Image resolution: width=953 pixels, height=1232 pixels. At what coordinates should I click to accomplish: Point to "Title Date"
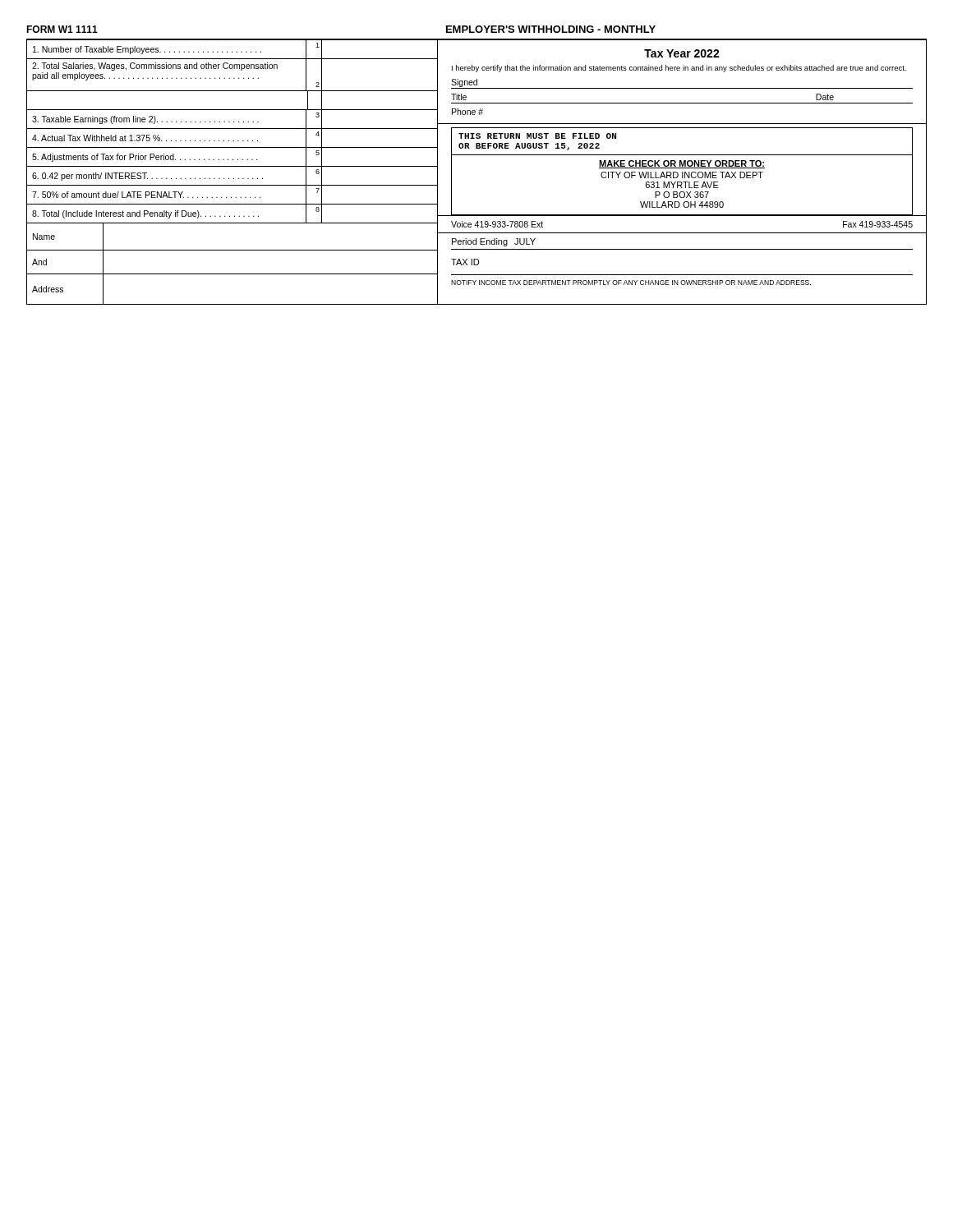pyautogui.click(x=682, y=97)
